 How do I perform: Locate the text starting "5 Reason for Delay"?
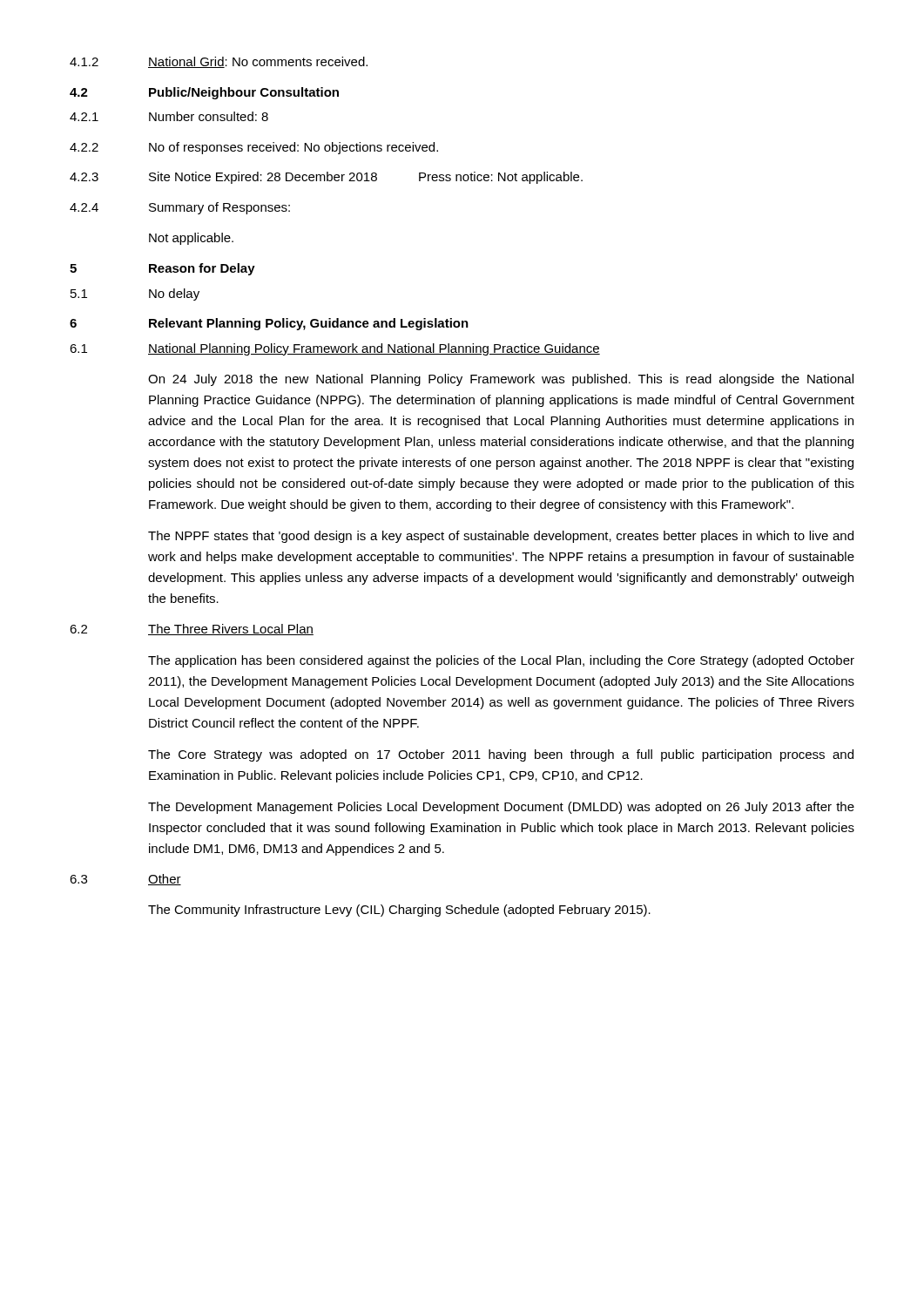[162, 269]
